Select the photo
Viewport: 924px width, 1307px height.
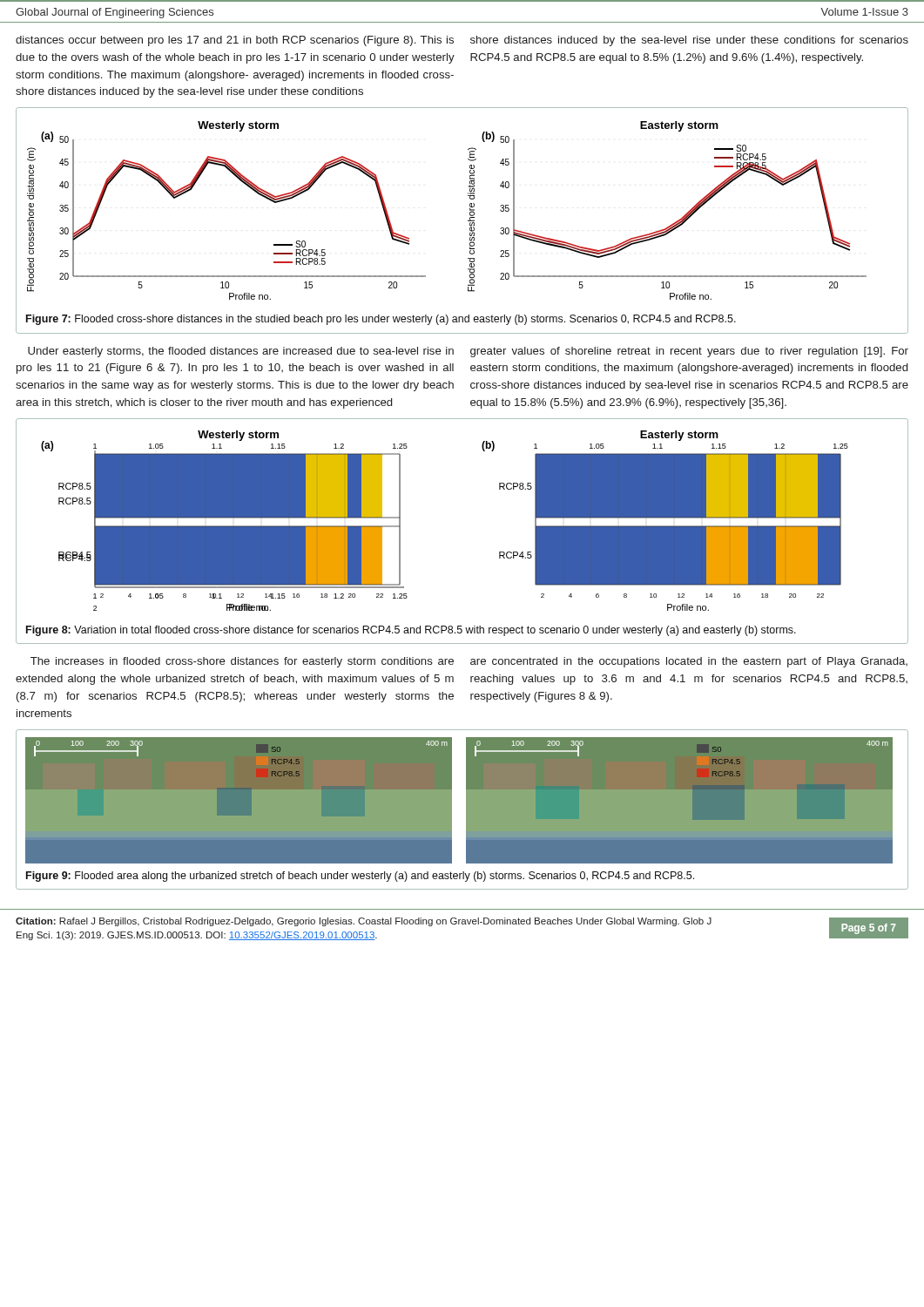[462, 800]
